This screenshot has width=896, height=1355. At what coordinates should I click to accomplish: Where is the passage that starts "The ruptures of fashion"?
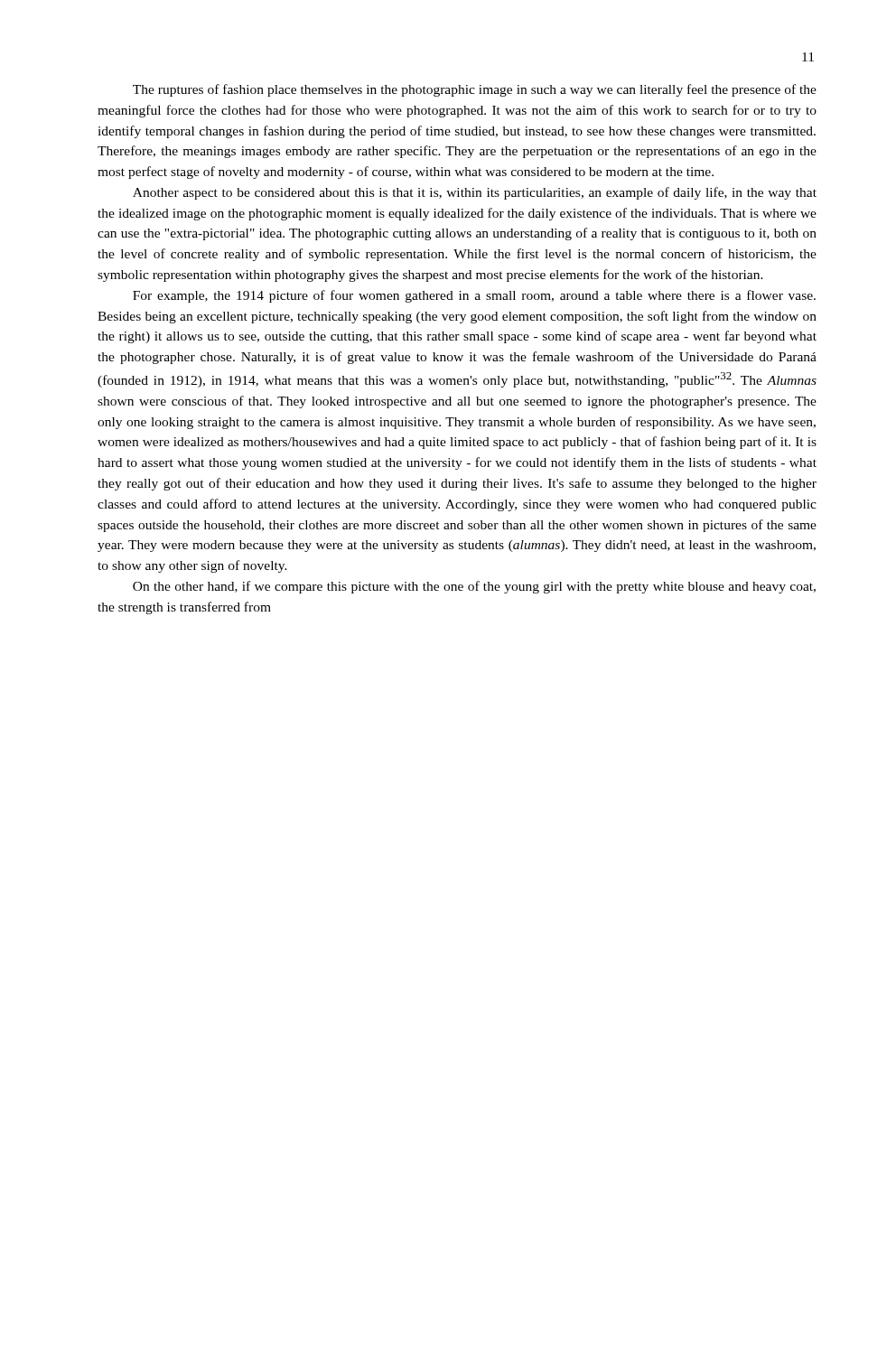[457, 130]
